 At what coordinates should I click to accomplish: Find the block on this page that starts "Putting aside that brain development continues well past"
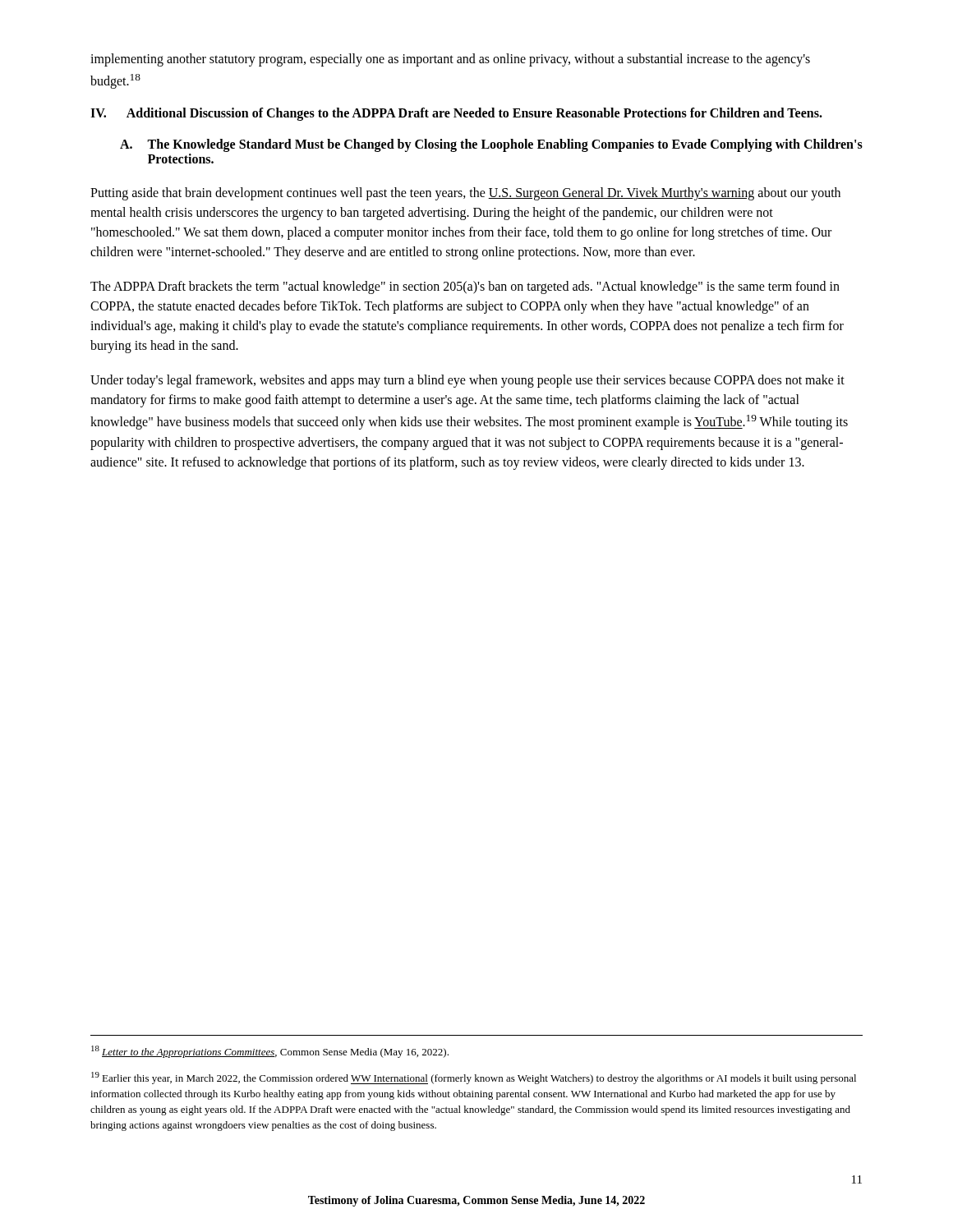476,223
